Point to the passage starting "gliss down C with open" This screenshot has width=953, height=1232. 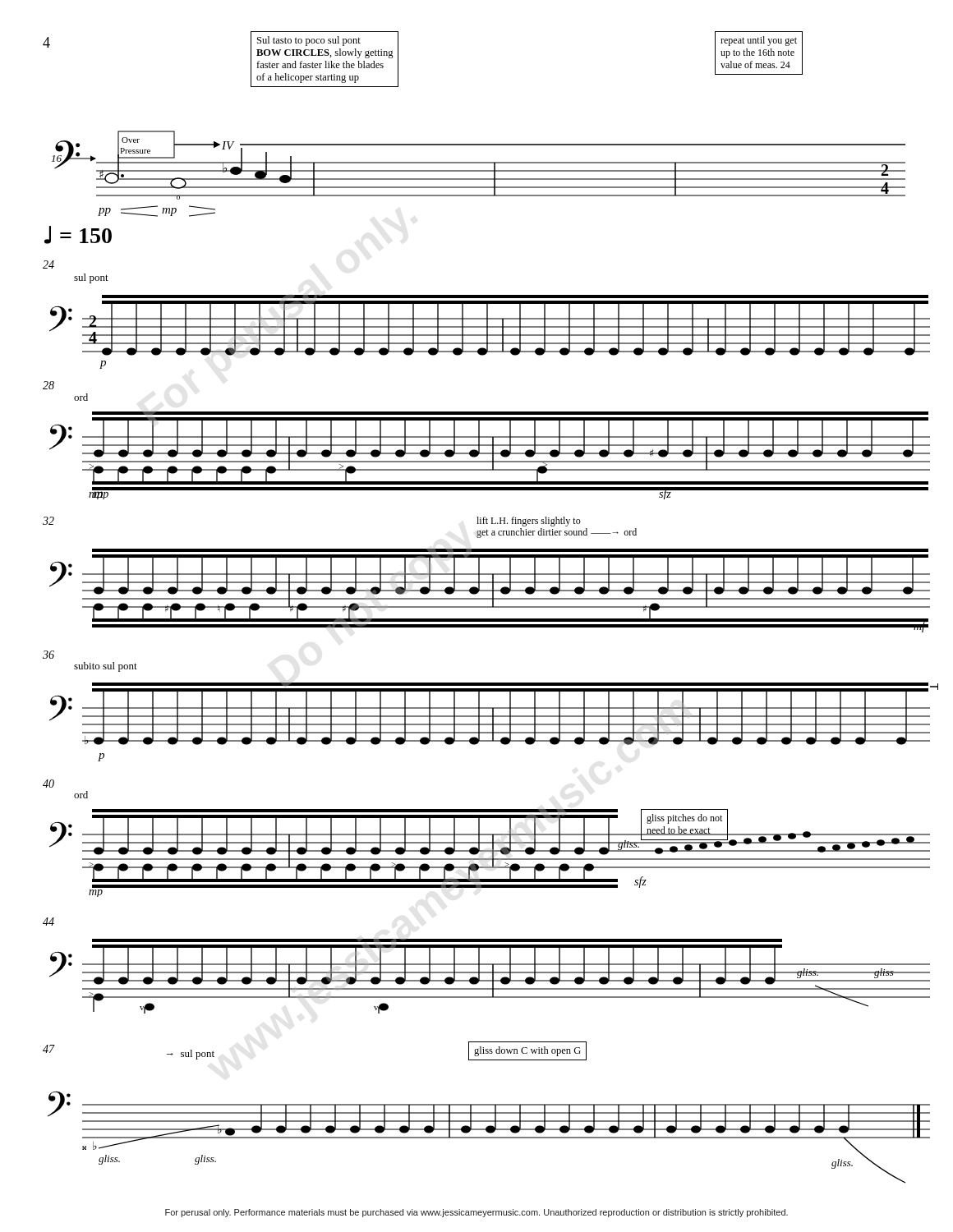(x=528, y=1050)
